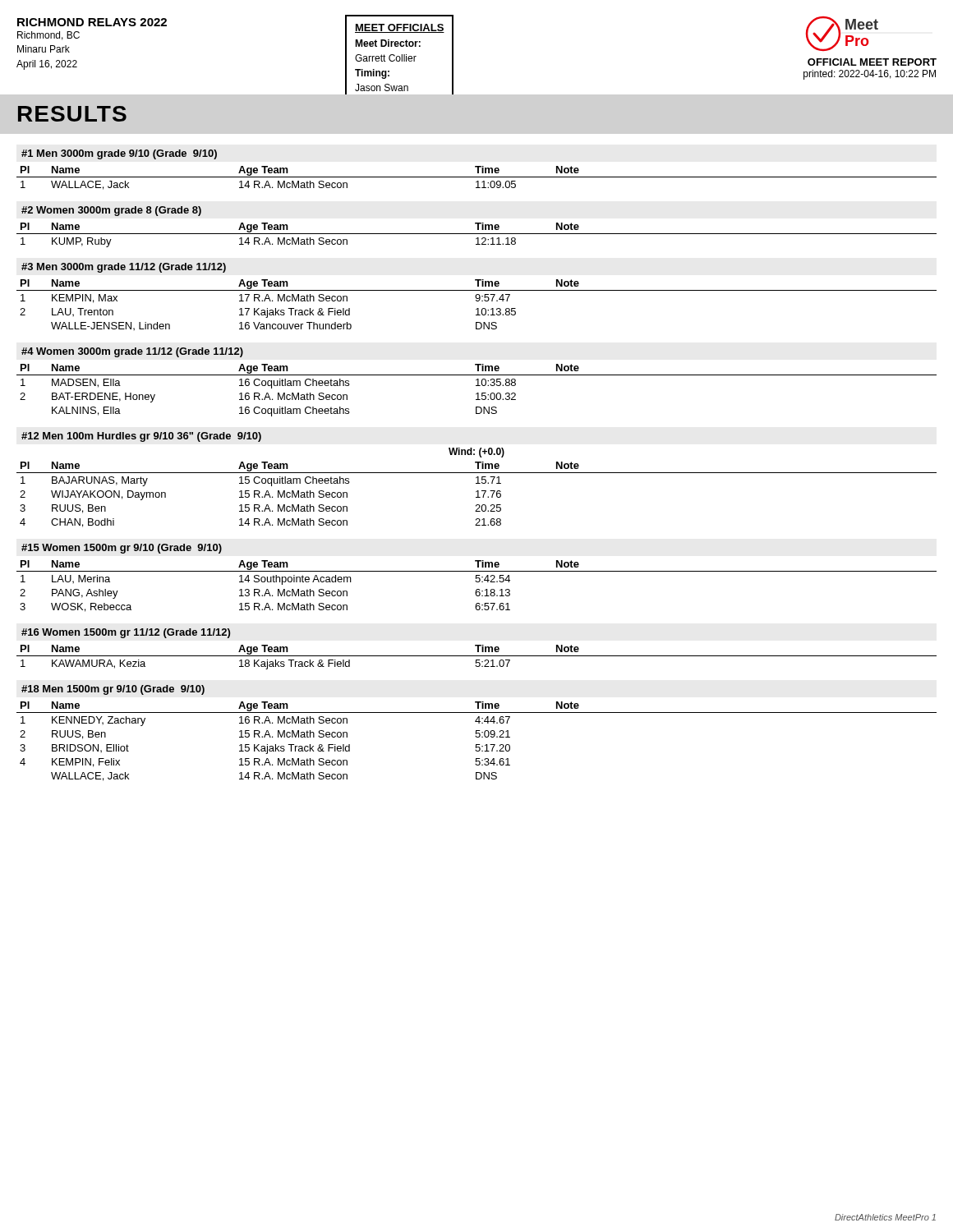Find the table that mentions "KALNINS, Ella"
Viewport: 953px width, 1232px height.
pos(476,389)
